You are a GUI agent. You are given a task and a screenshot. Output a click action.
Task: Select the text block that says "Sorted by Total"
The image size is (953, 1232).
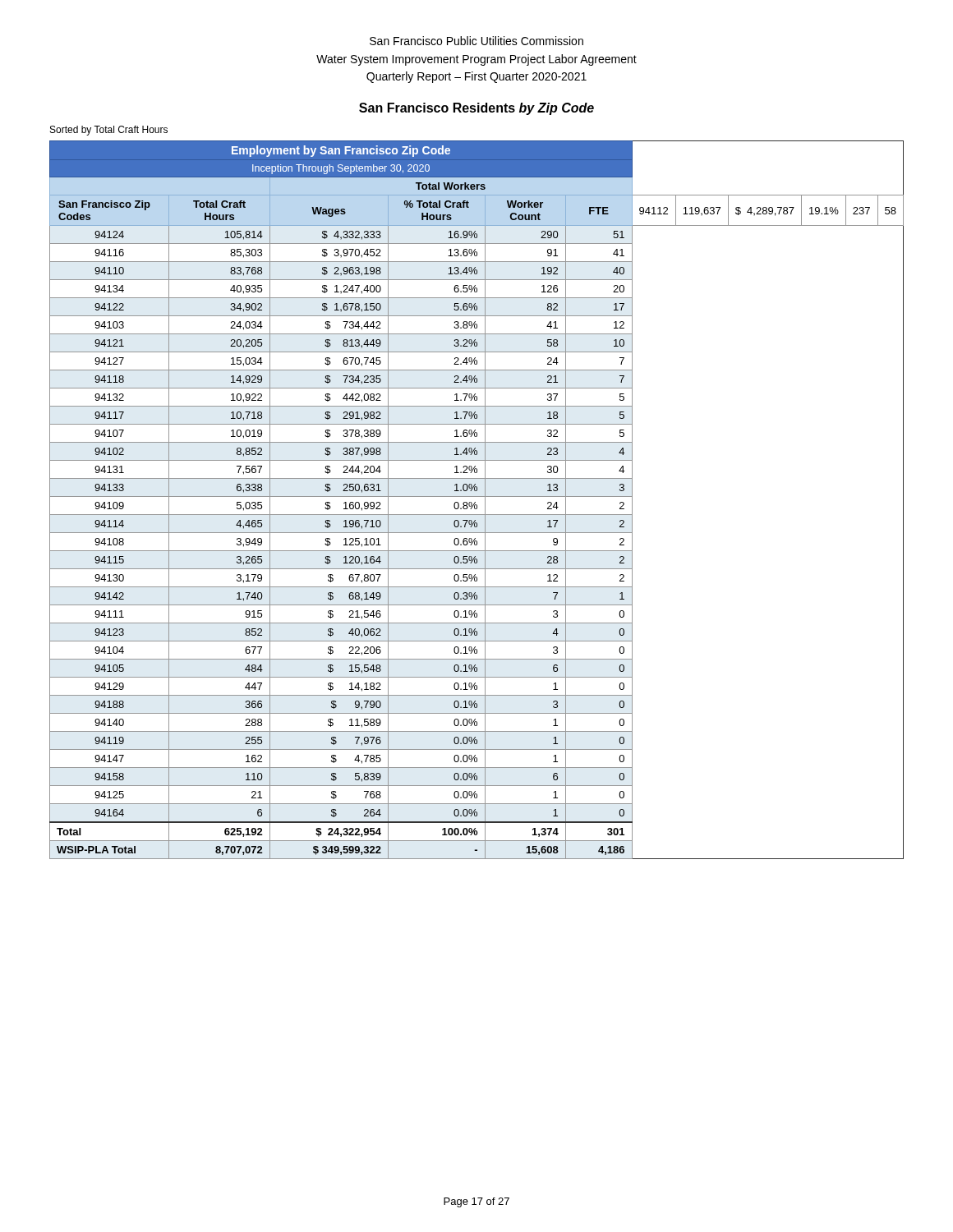(109, 130)
